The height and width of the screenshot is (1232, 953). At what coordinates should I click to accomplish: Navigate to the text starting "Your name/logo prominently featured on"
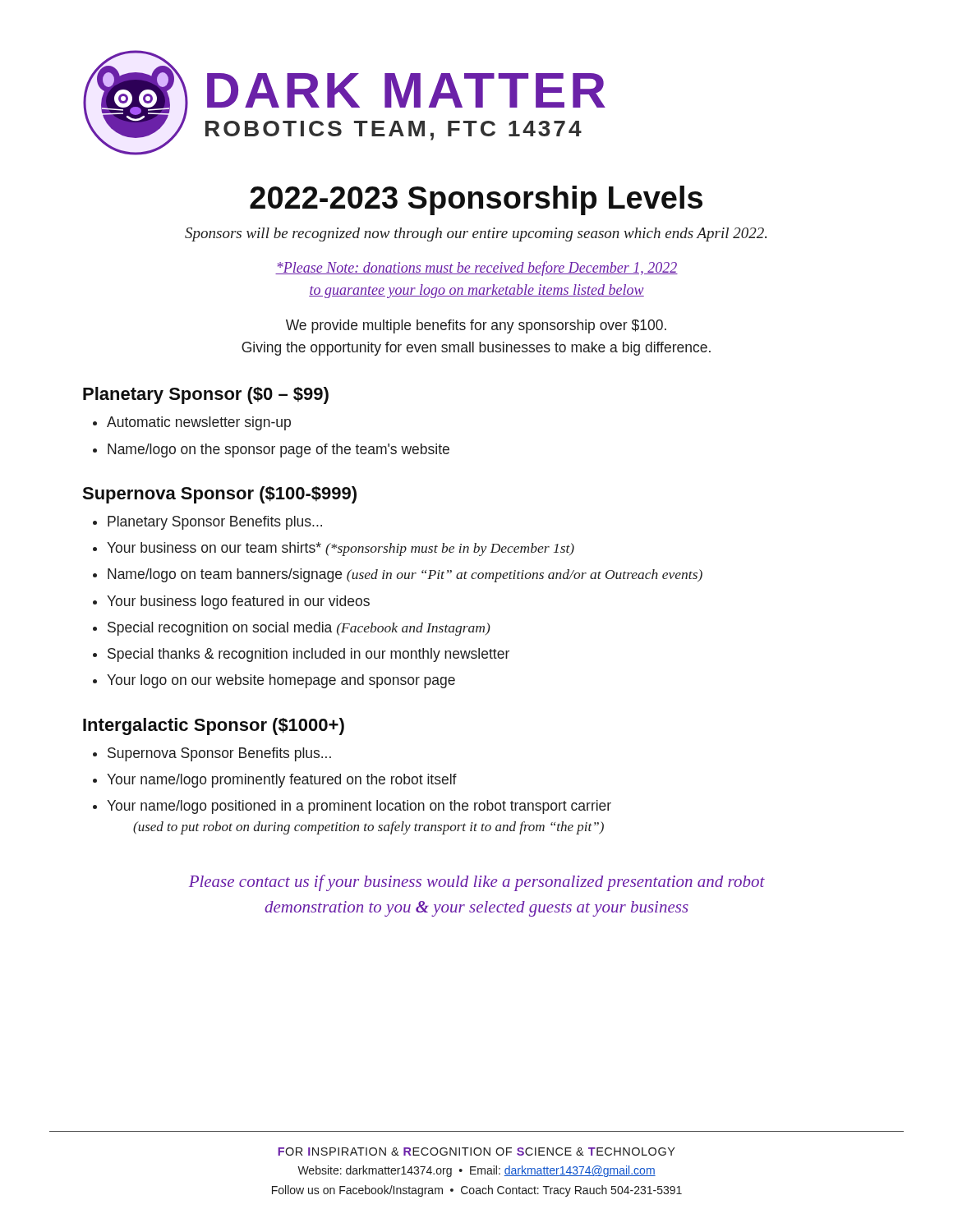pyautogui.click(x=282, y=779)
